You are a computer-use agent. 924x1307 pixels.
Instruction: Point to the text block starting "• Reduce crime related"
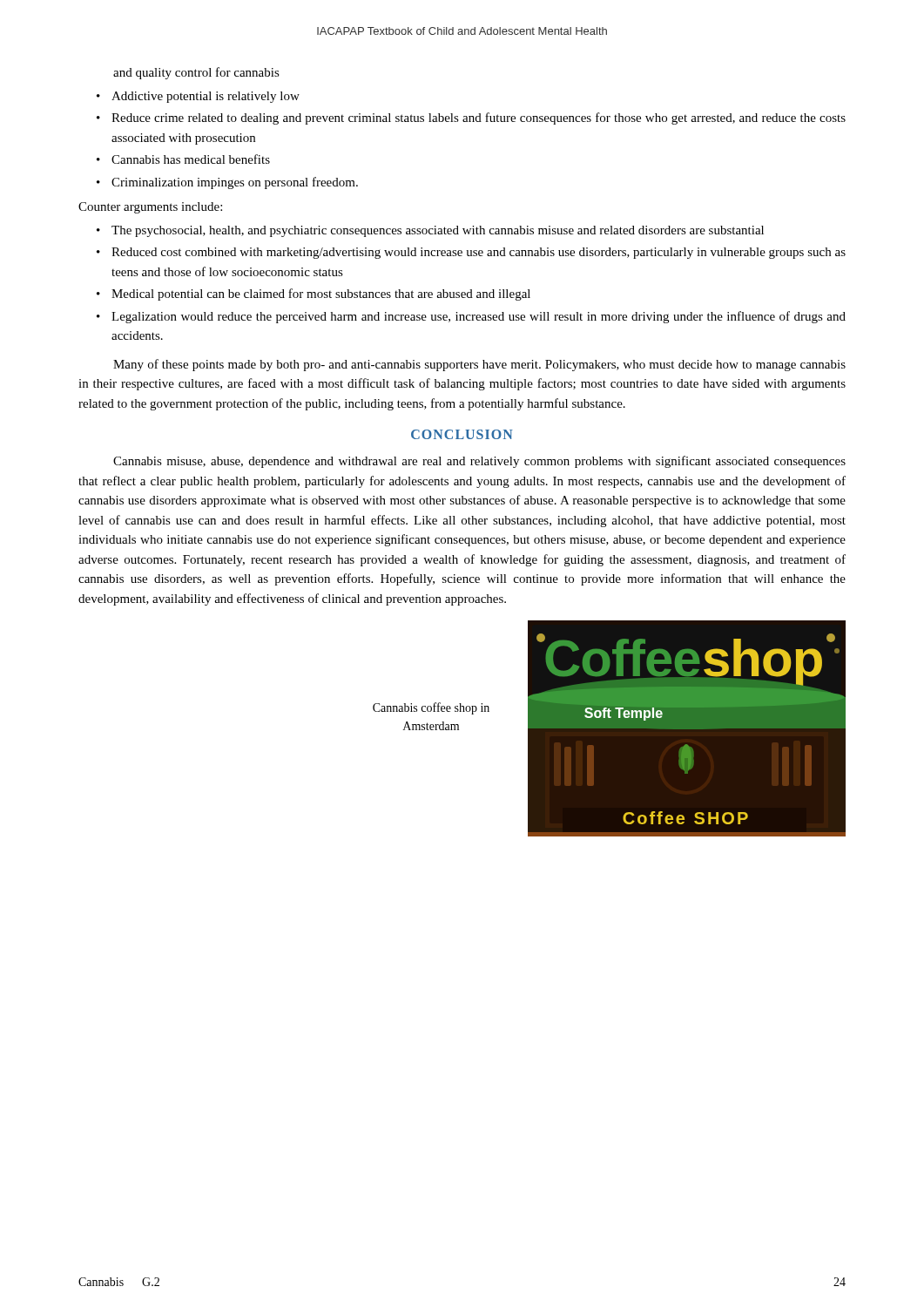471,128
